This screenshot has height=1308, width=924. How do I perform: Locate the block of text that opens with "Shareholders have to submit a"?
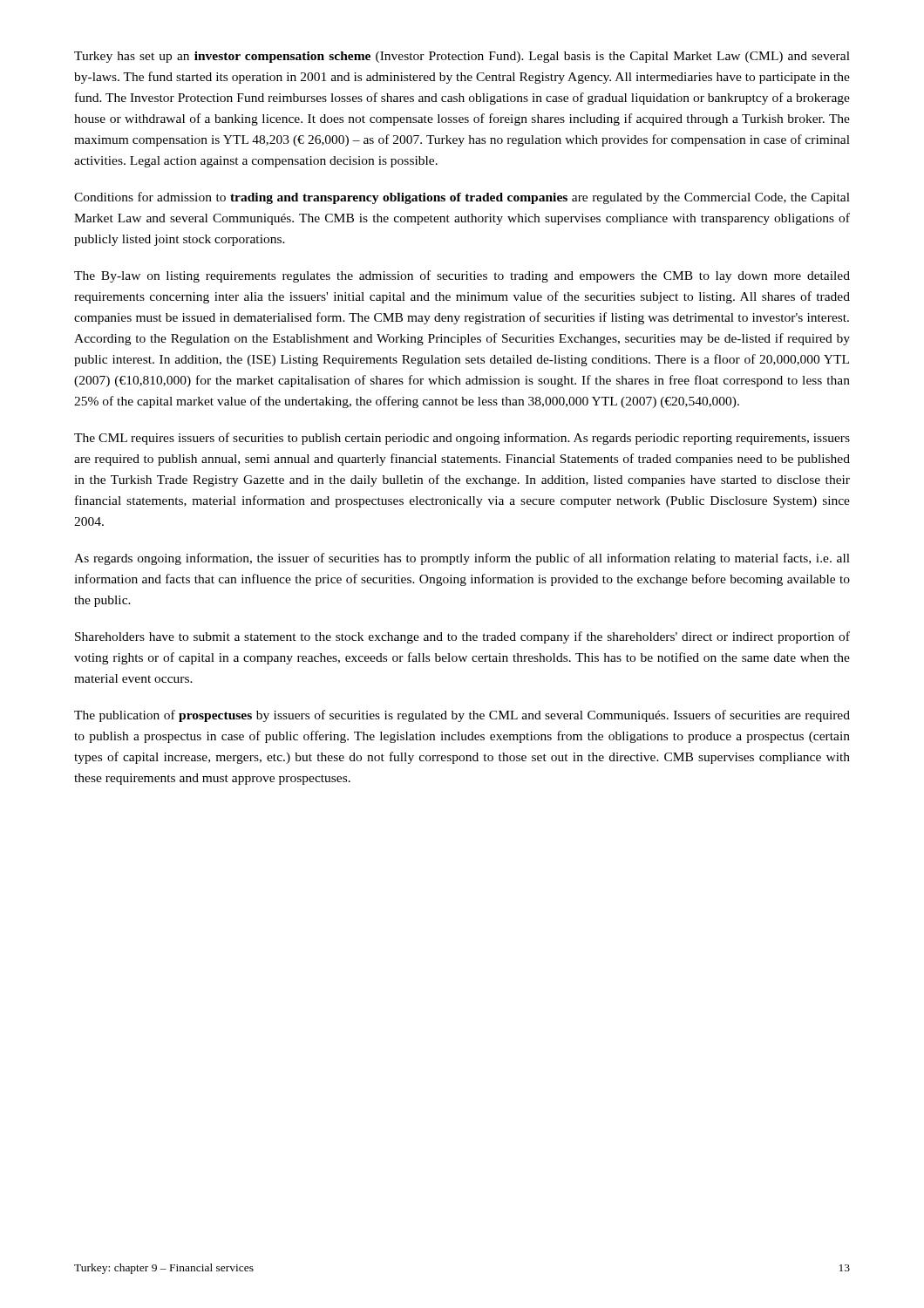pos(462,657)
